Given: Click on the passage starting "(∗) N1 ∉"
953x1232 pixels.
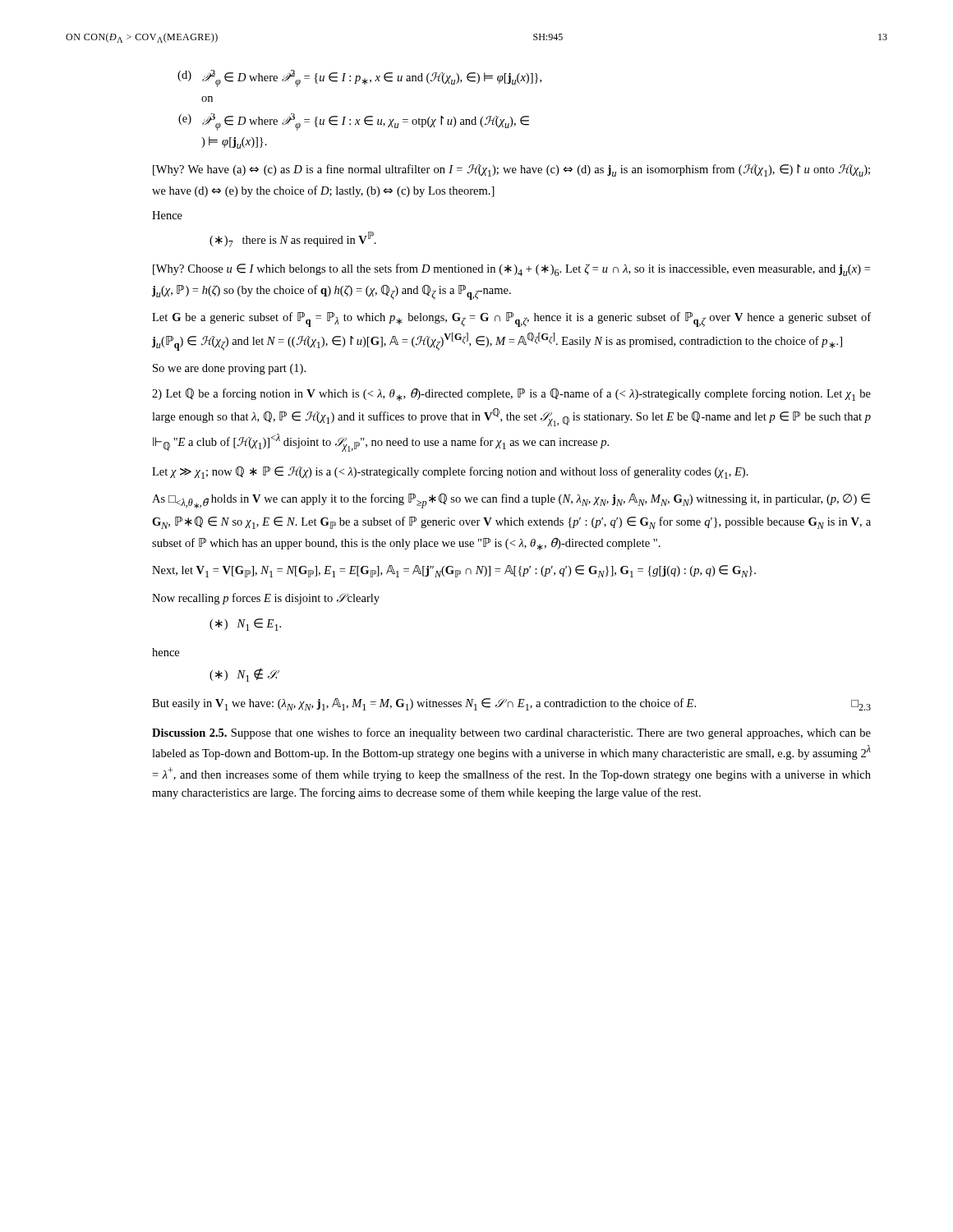Looking at the screenshot, I should 244,676.
